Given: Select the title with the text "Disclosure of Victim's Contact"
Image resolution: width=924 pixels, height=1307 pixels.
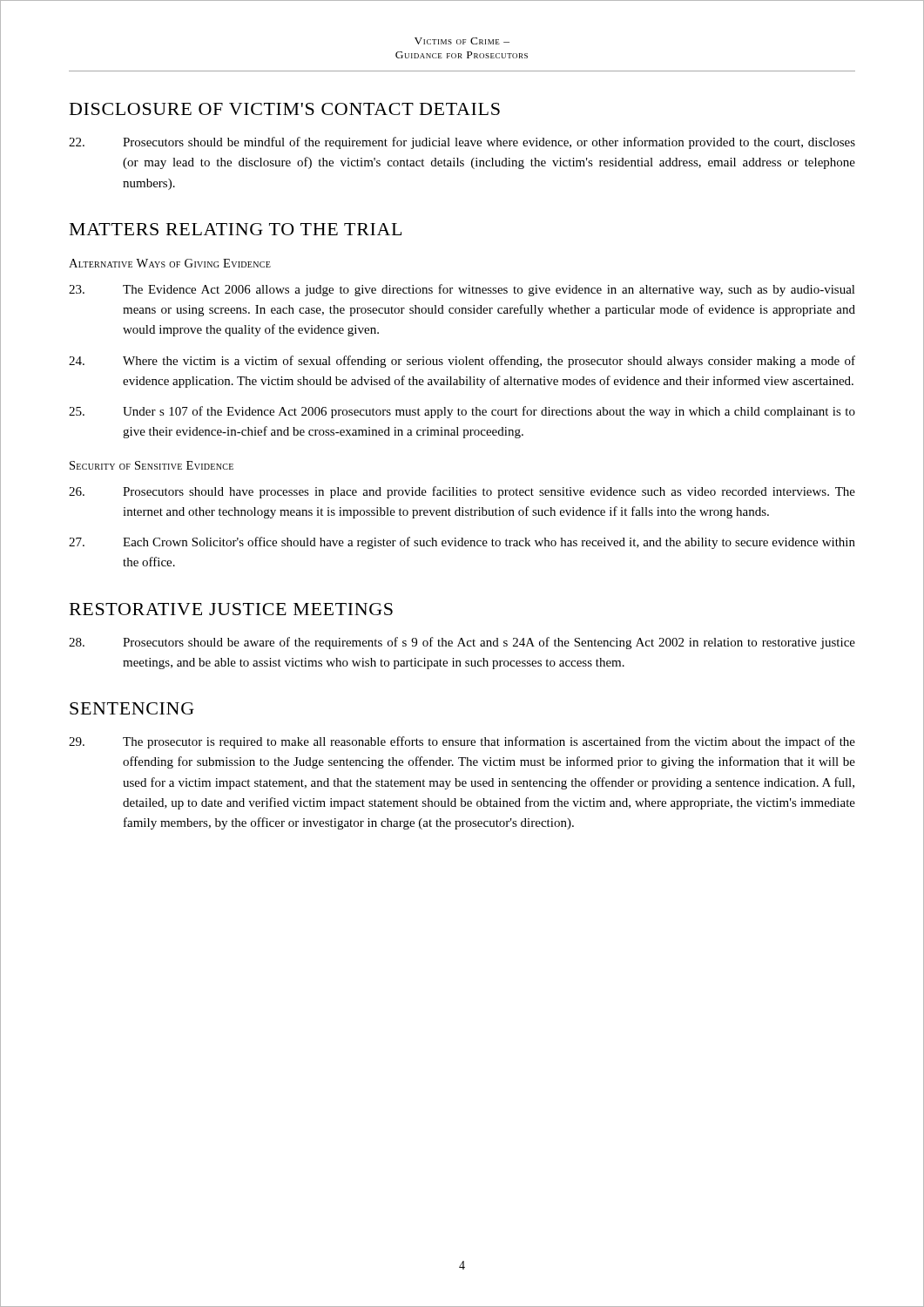Looking at the screenshot, I should click(x=285, y=108).
